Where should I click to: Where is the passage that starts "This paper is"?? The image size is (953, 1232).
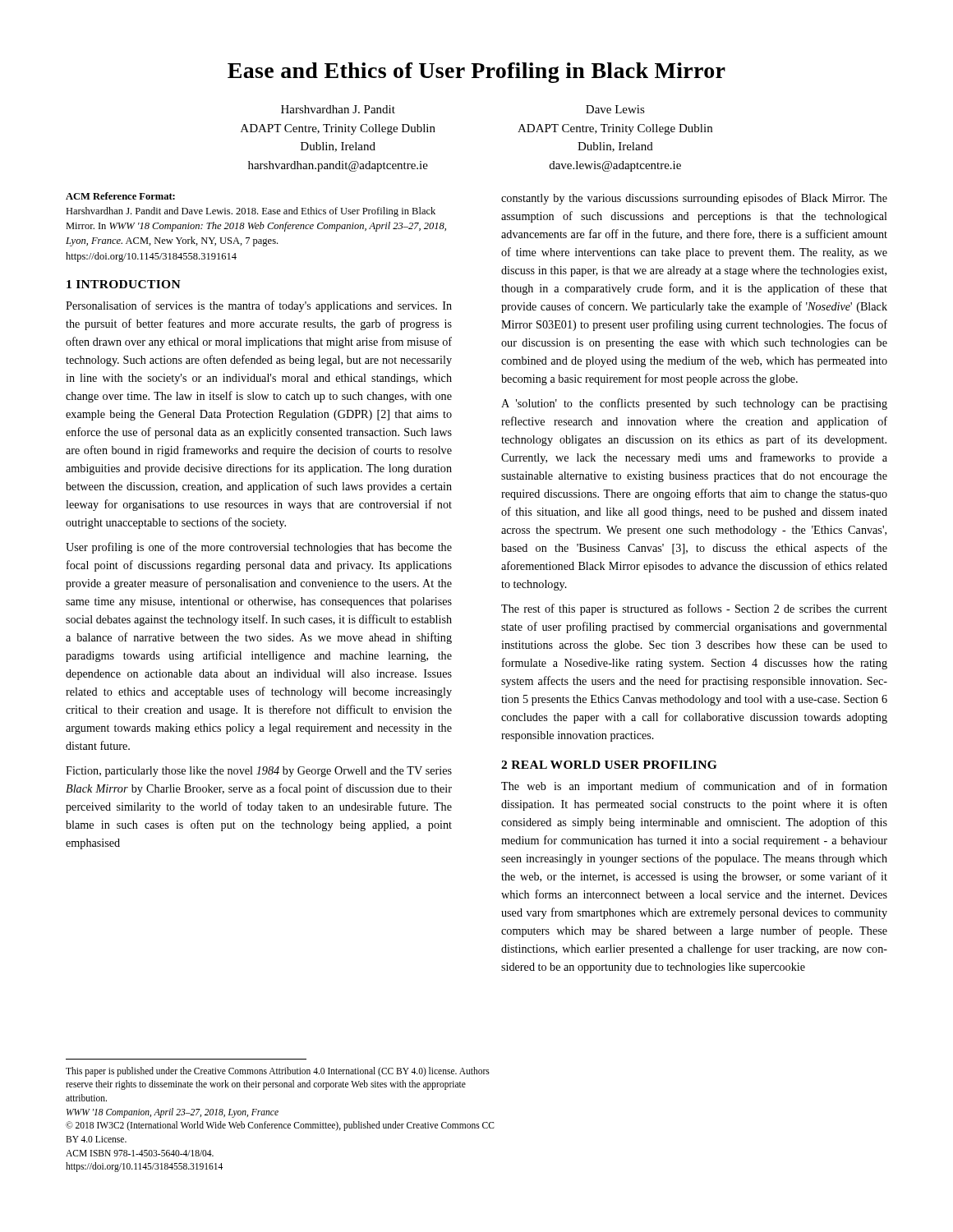(x=280, y=1119)
